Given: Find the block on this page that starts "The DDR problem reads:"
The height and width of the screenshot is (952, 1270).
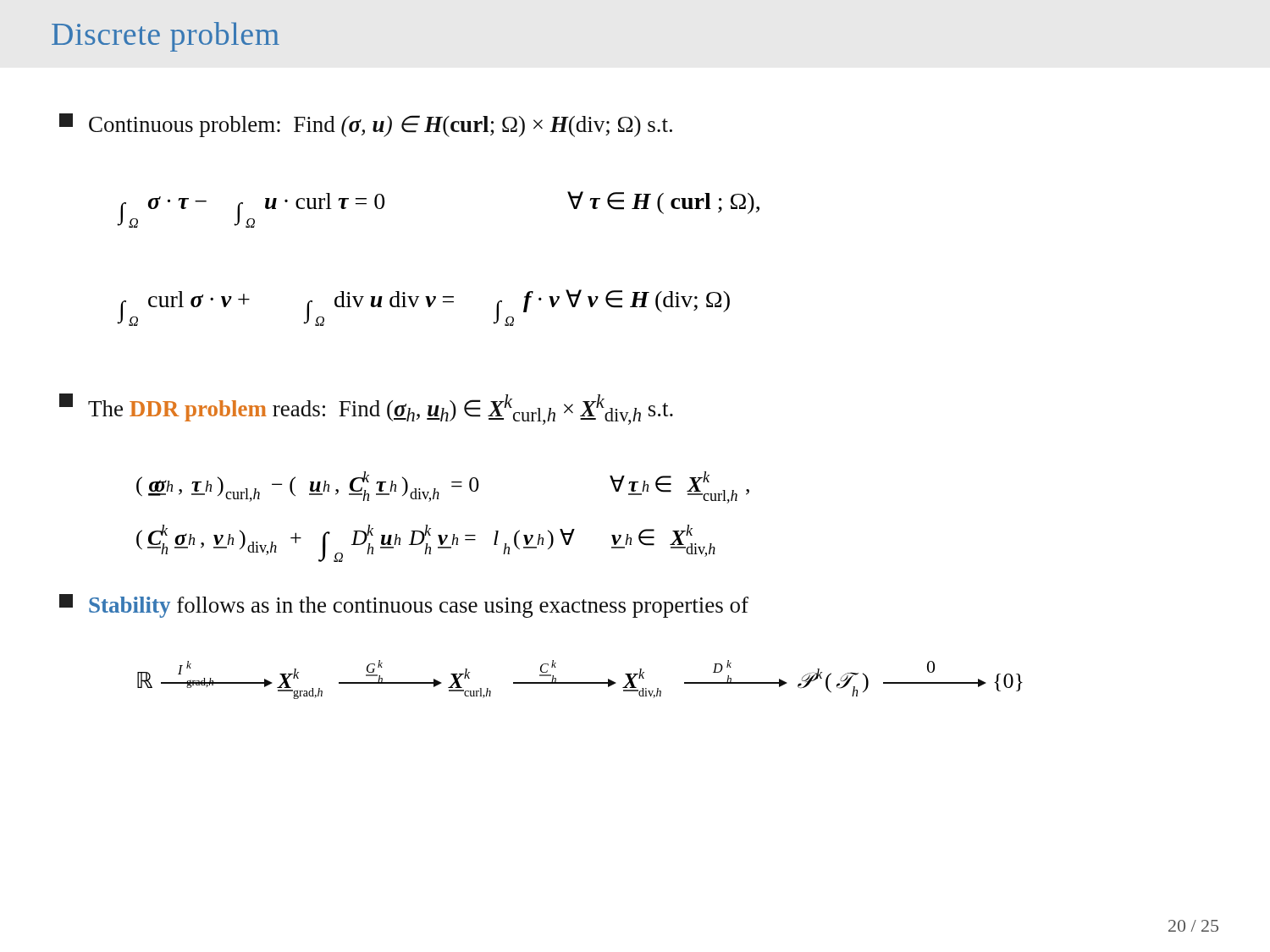Looking at the screenshot, I should pyautogui.click(x=367, y=409).
